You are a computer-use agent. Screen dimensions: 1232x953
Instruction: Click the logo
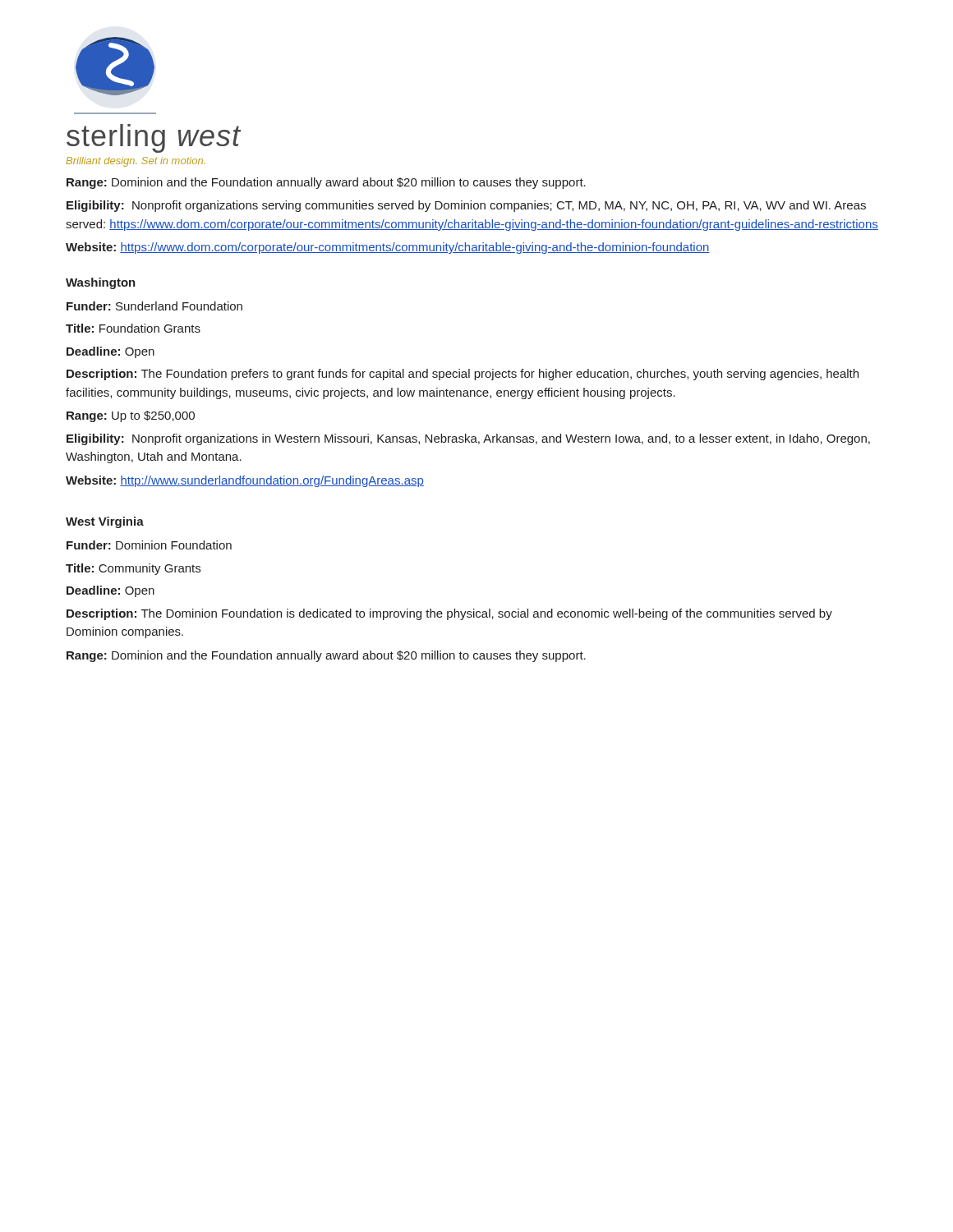(476, 96)
